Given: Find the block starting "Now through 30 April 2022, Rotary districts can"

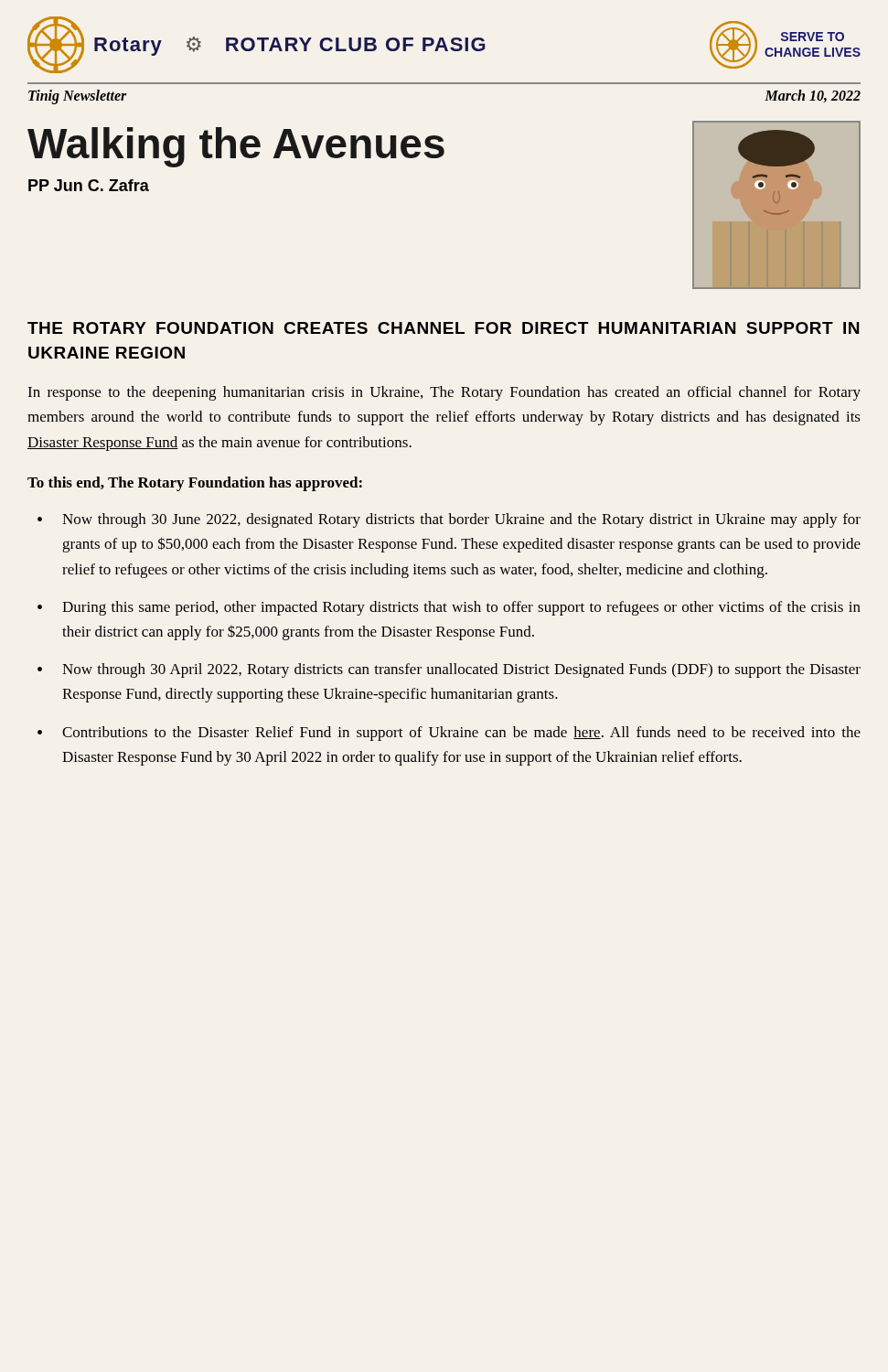Looking at the screenshot, I should (461, 682).
